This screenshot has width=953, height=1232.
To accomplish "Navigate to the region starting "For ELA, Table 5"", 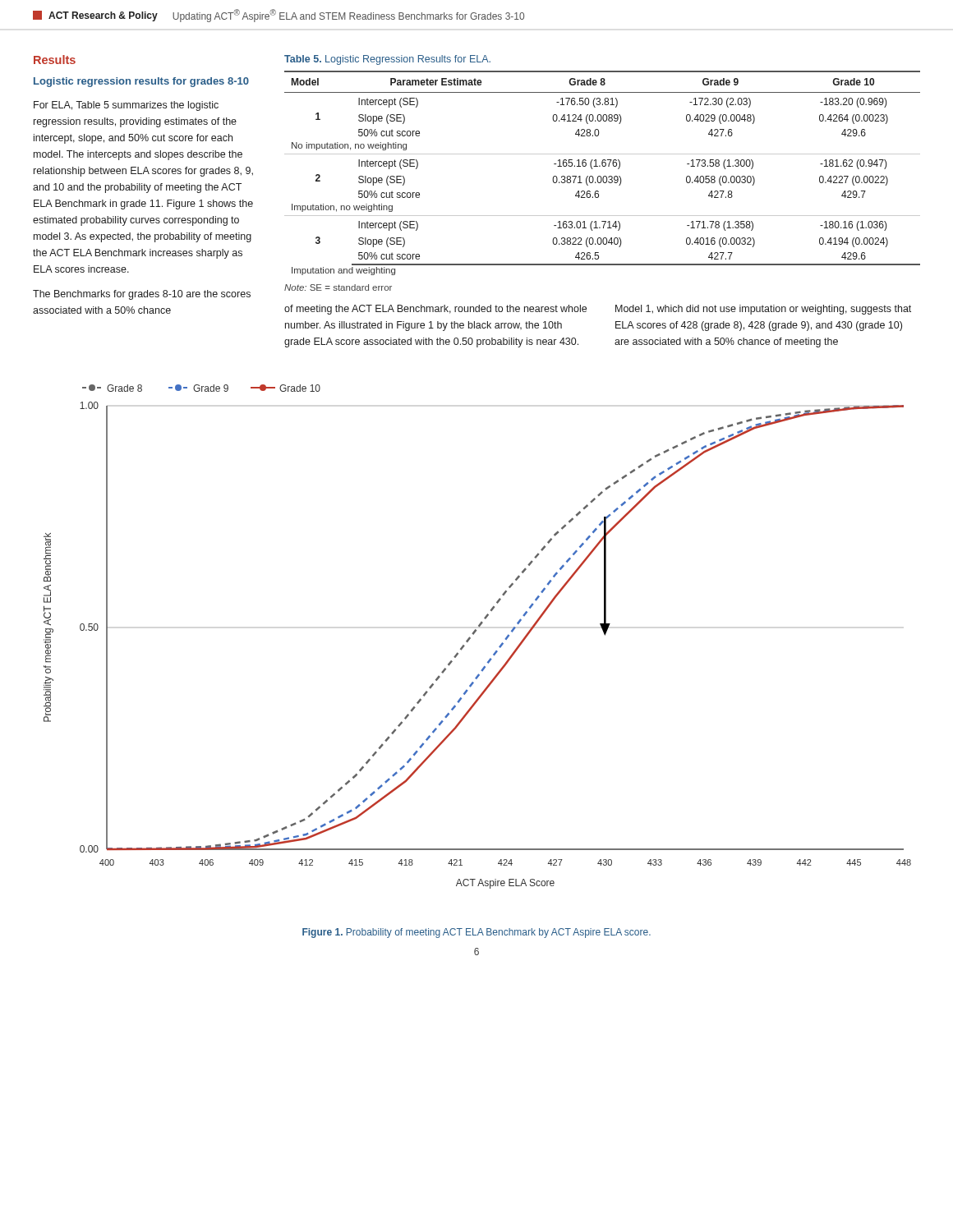I will coord(143,187).
